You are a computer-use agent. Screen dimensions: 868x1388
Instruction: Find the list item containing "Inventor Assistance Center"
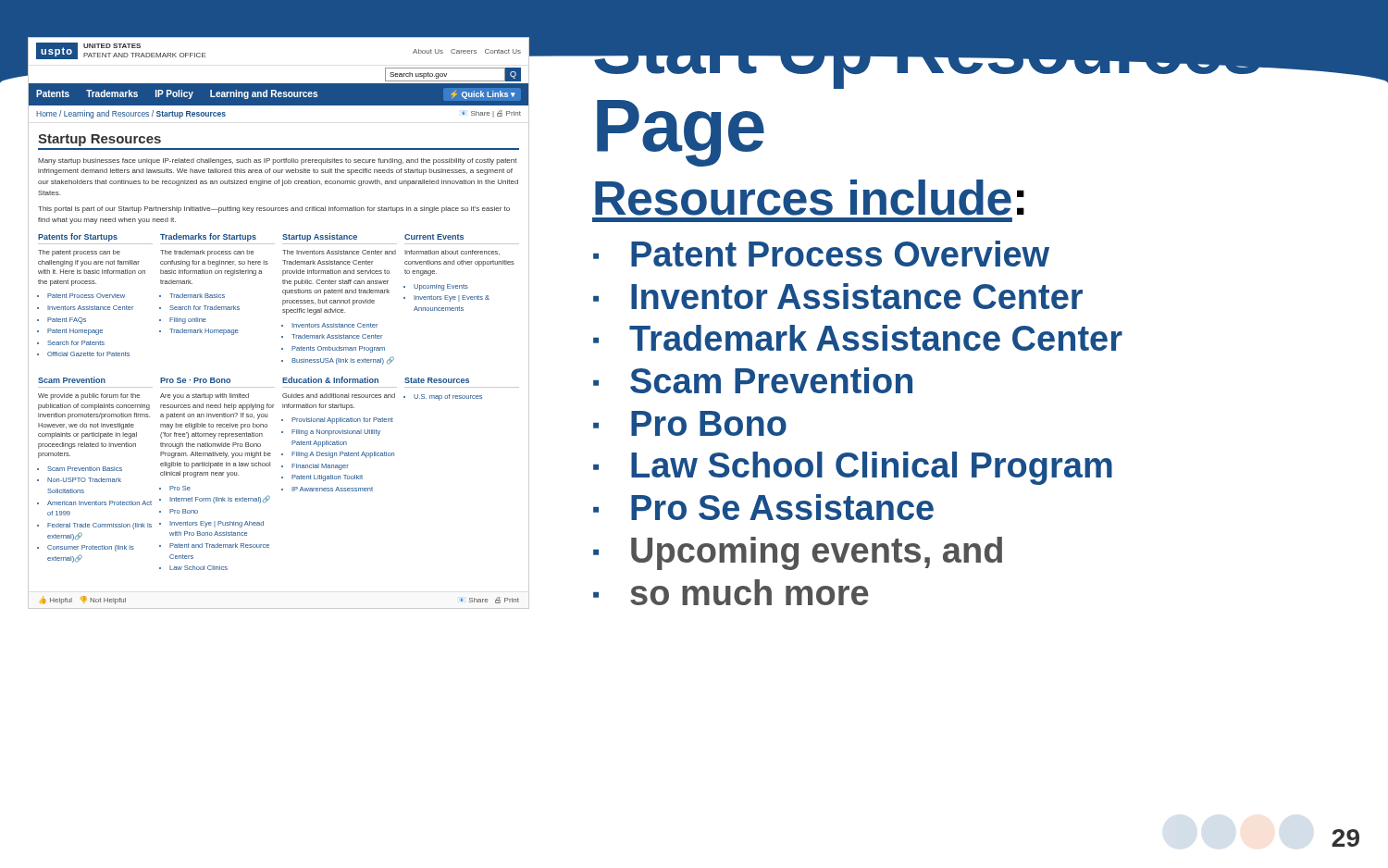click(856, 297)
